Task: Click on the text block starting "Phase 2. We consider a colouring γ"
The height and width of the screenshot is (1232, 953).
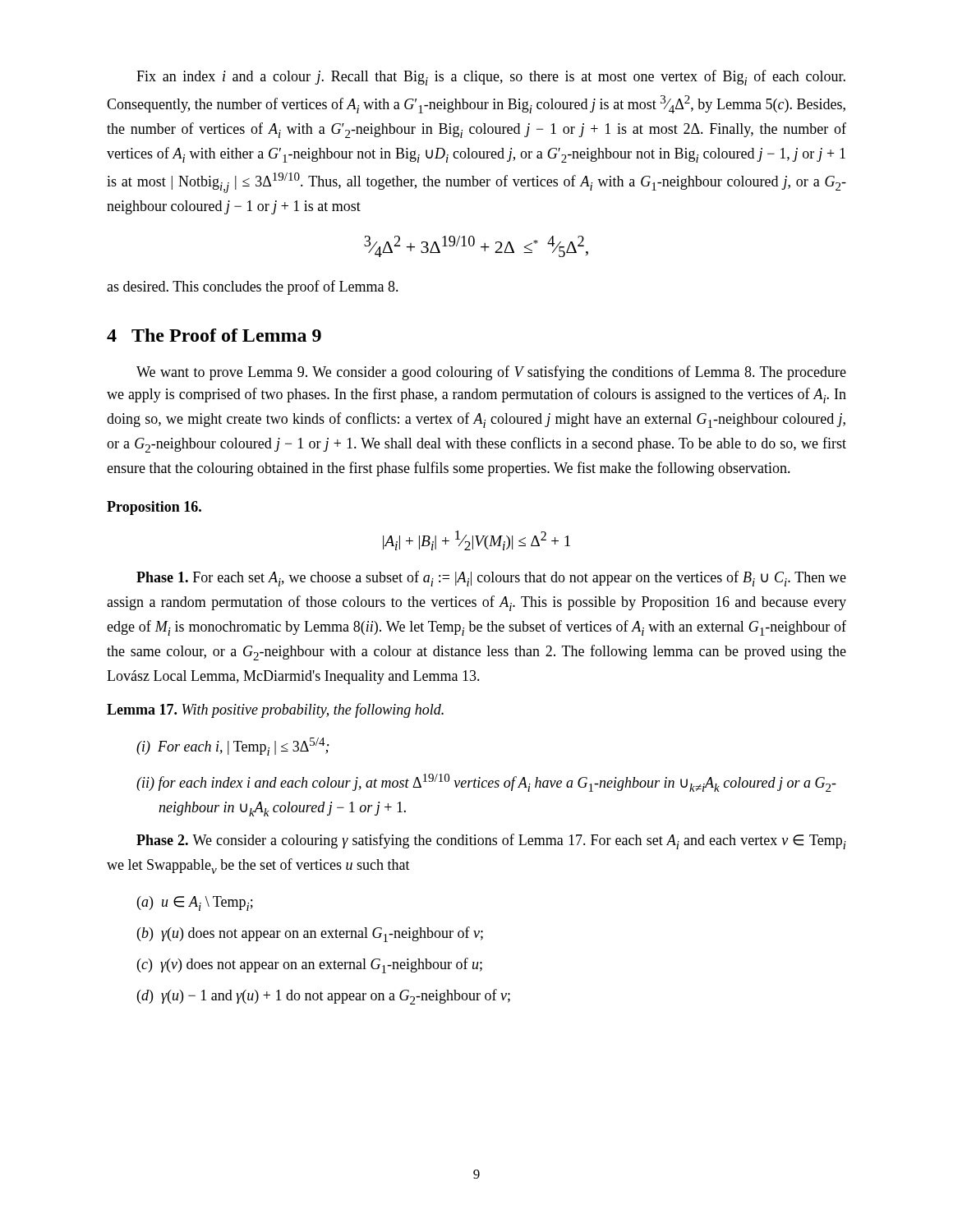Action: pos(476,855)
